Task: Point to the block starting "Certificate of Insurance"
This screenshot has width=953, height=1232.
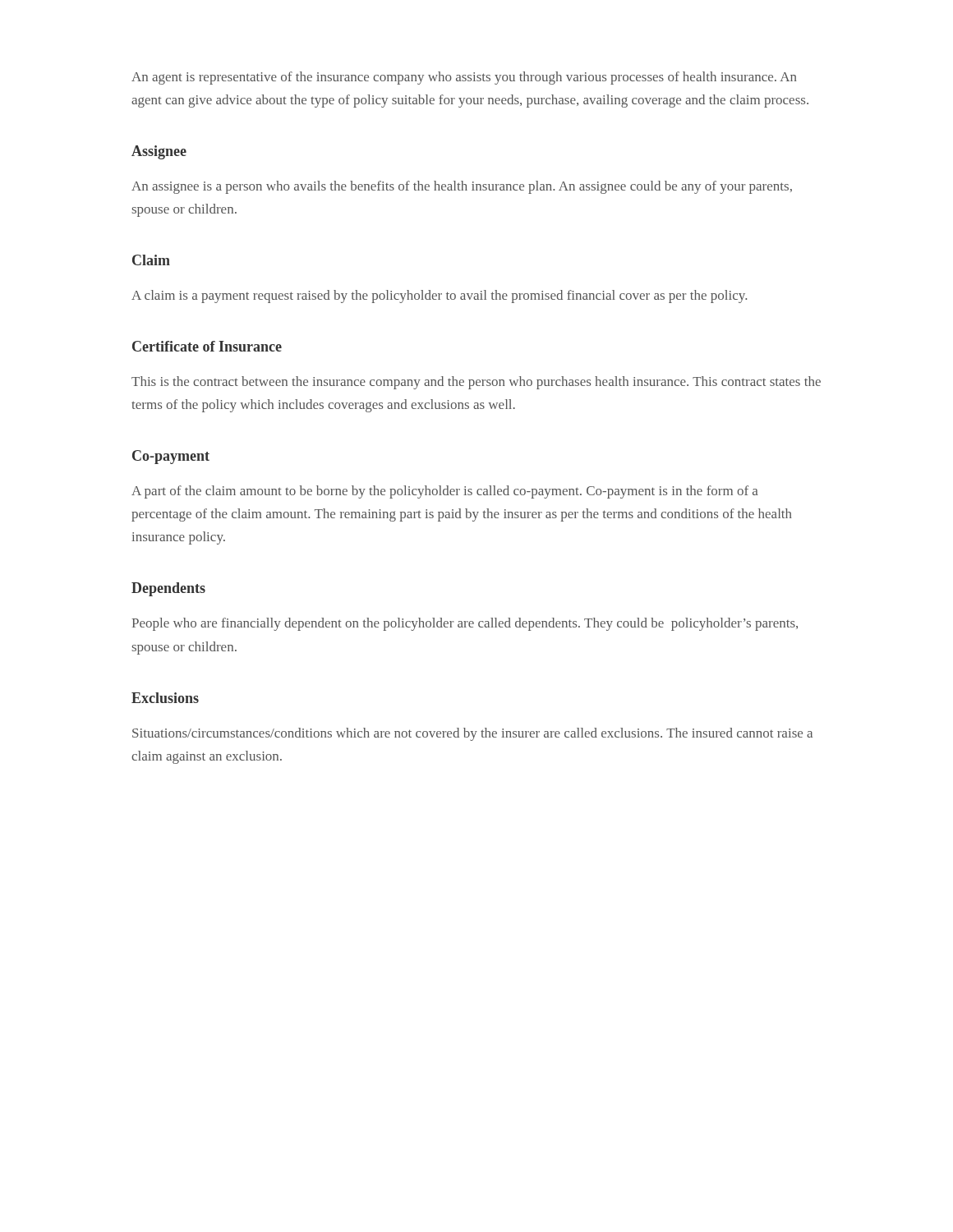Action: click(x=207, y=347)
